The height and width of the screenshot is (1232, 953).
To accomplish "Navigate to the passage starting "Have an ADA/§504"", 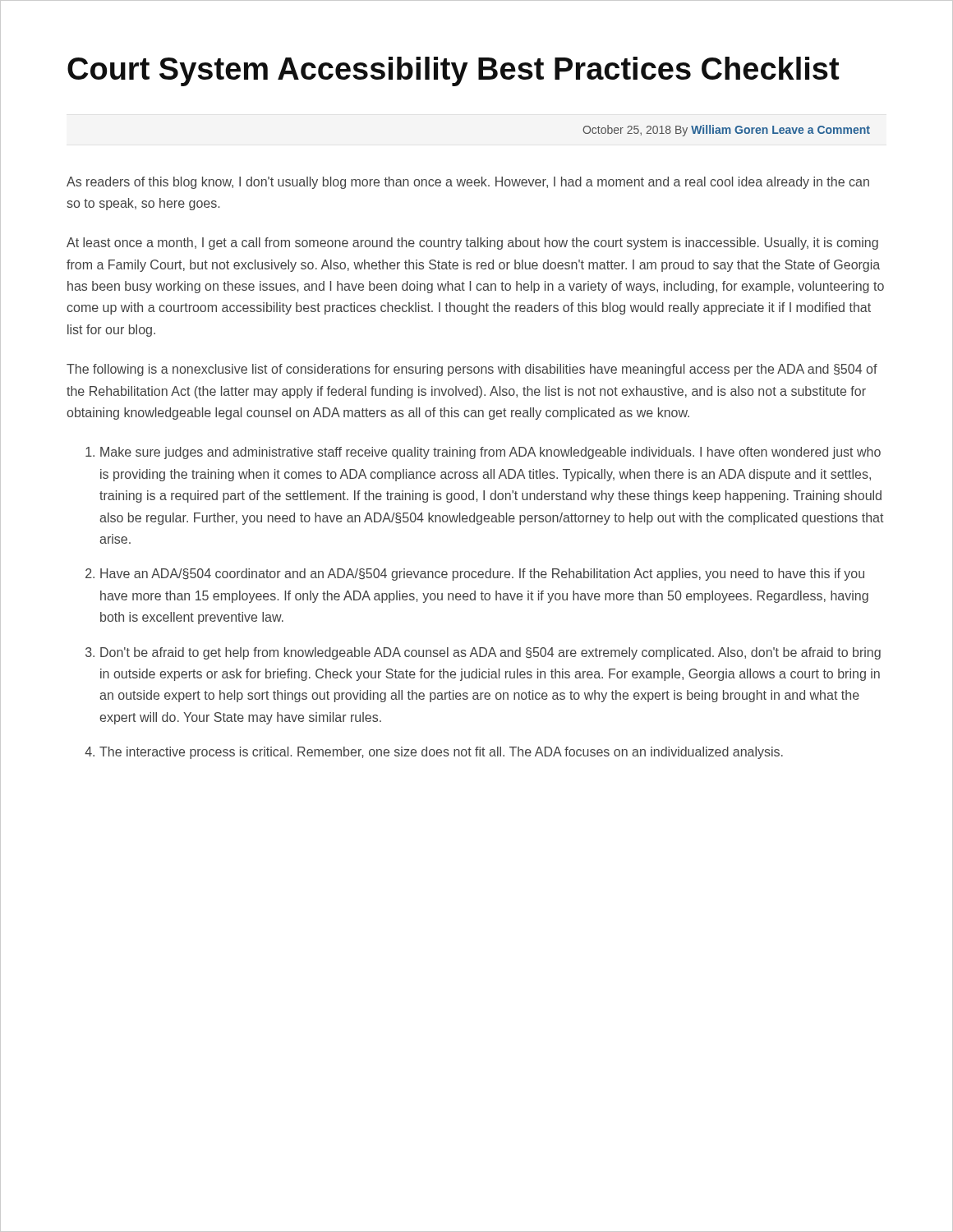I will [x=484, y=596].
